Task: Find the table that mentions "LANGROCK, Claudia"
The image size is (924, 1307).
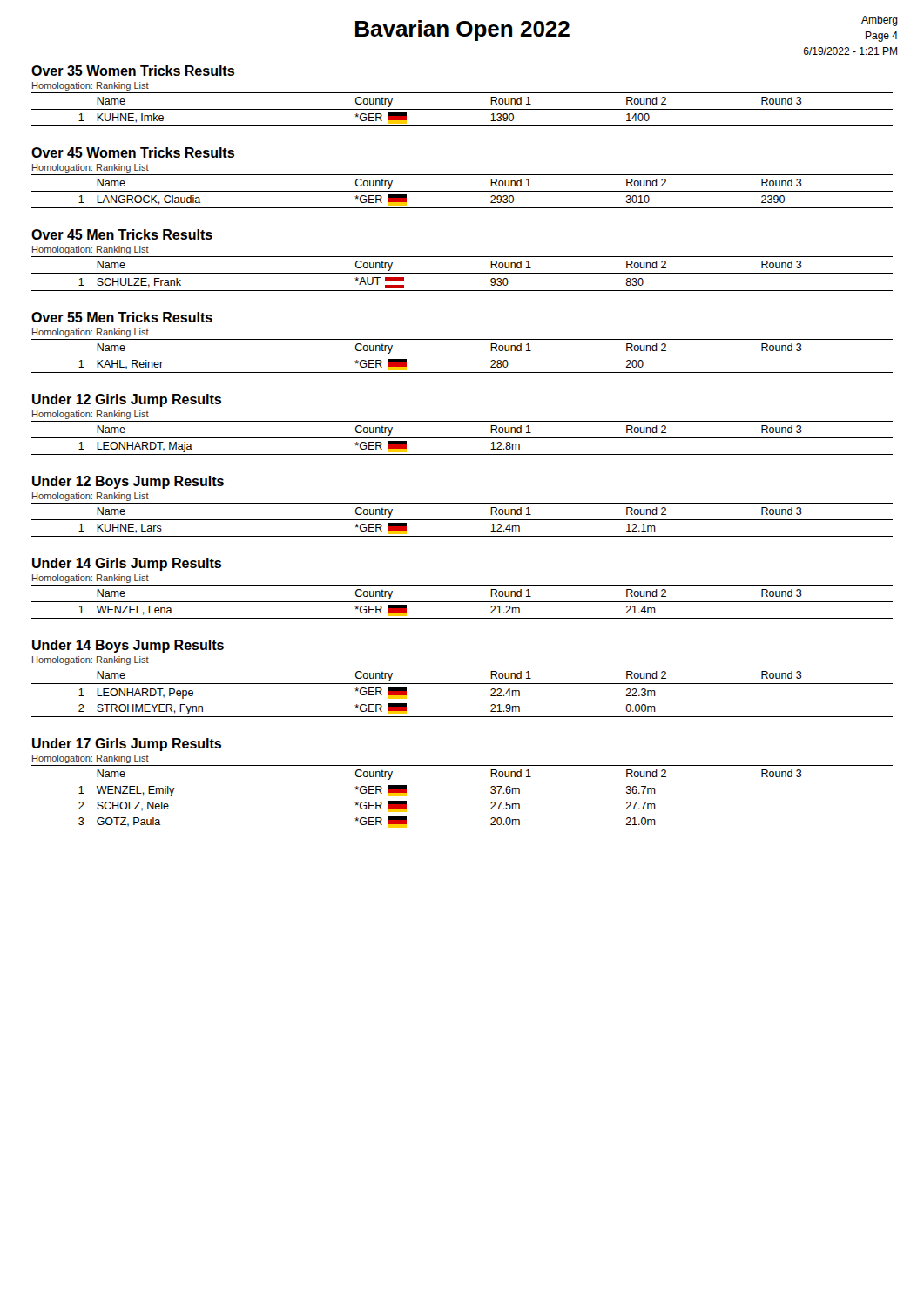Action: [x=462, y=192]
